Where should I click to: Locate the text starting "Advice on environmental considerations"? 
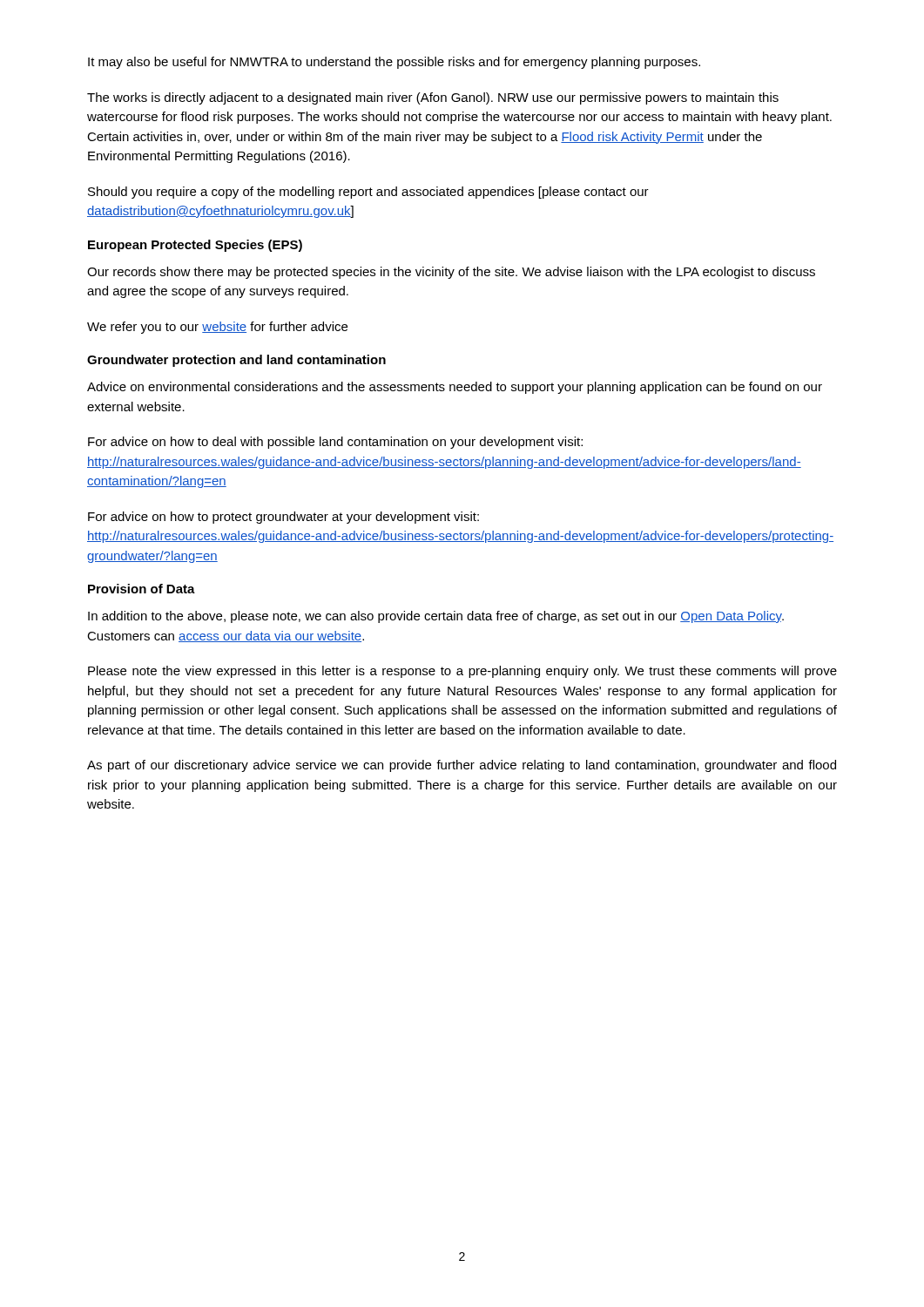coord(455,396)
